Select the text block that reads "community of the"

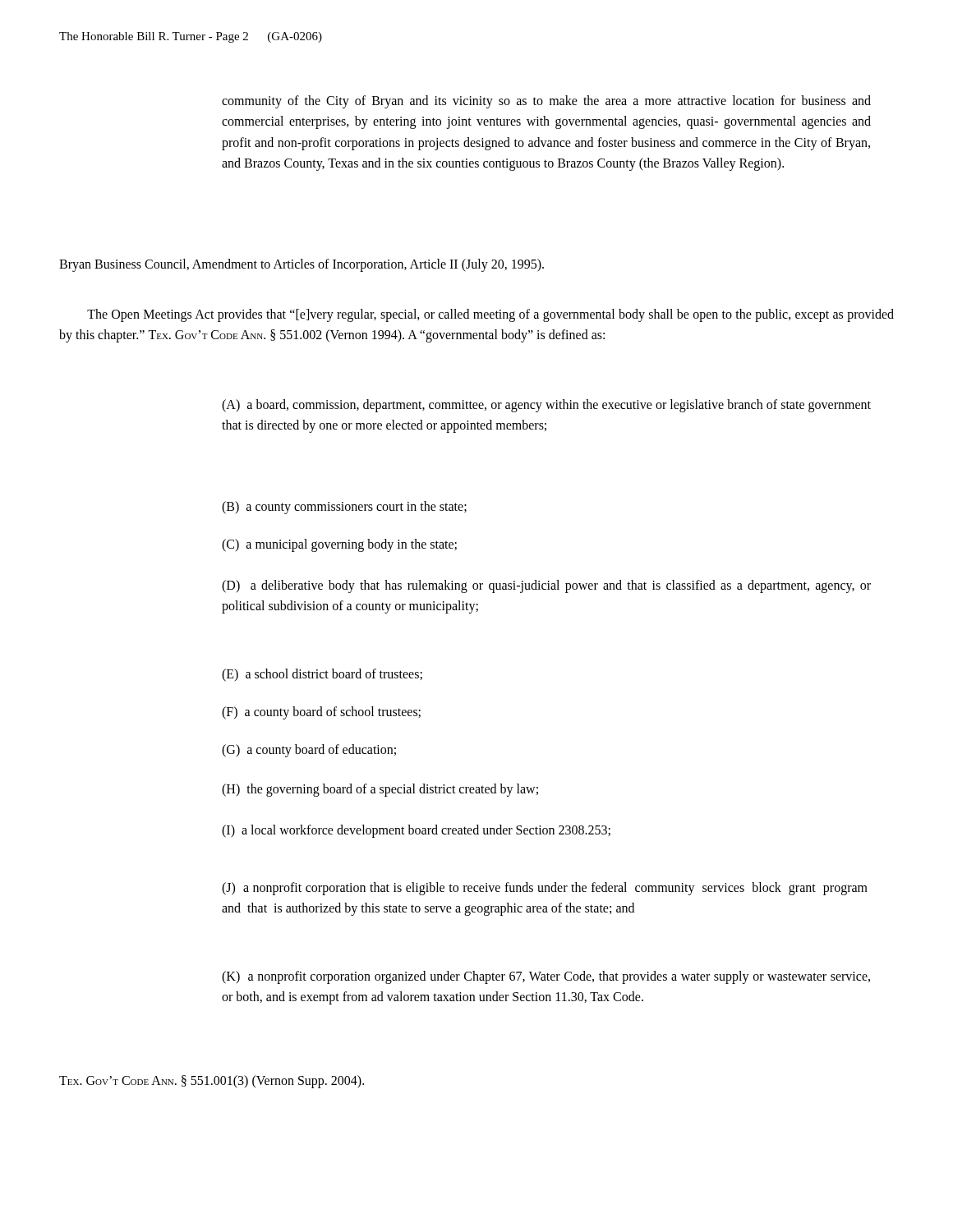(546, 132)
